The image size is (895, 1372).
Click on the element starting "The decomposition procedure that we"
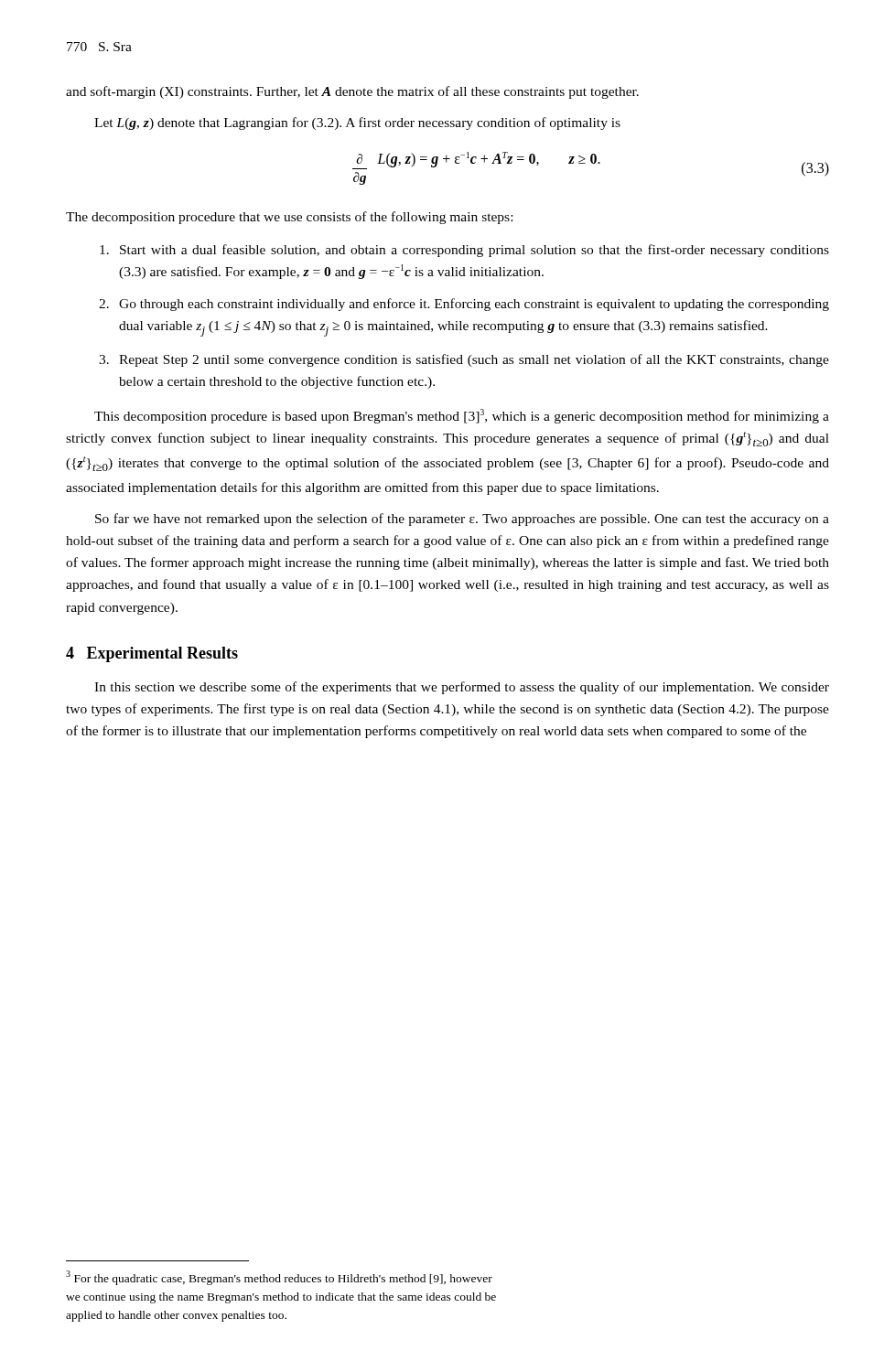pos(290,217)
